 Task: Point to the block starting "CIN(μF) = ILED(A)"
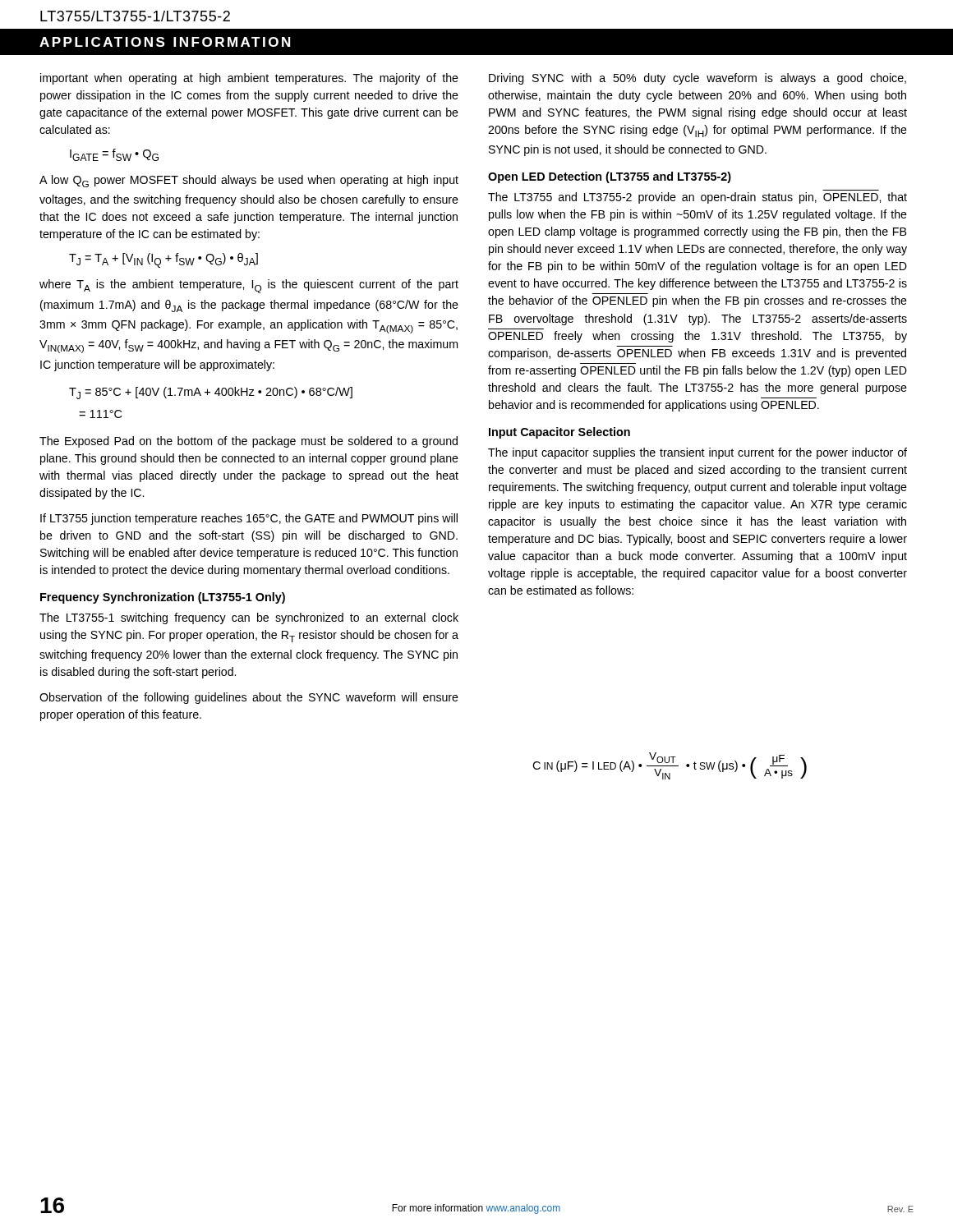(723, 766)
